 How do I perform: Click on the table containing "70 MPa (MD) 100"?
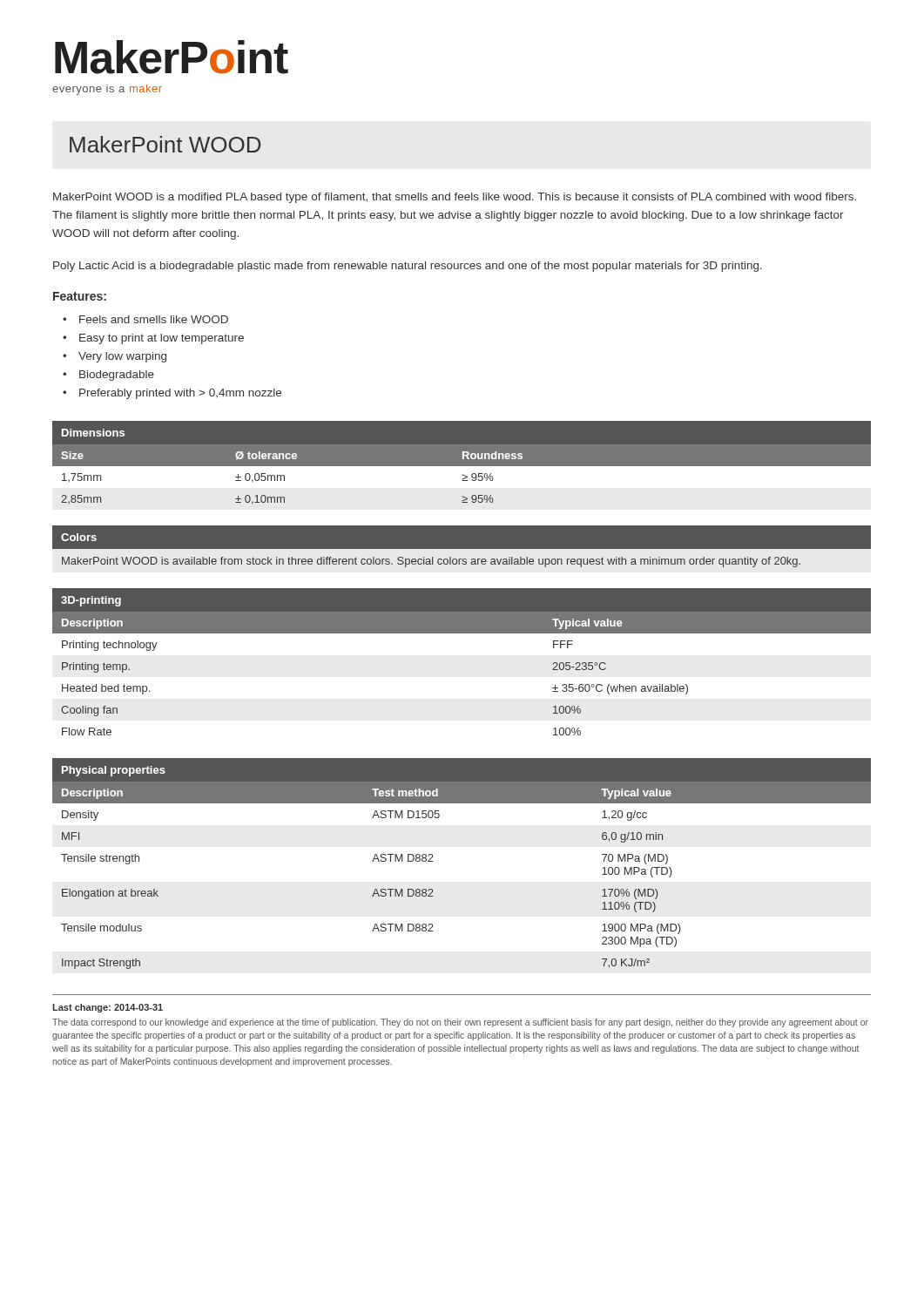462,865
